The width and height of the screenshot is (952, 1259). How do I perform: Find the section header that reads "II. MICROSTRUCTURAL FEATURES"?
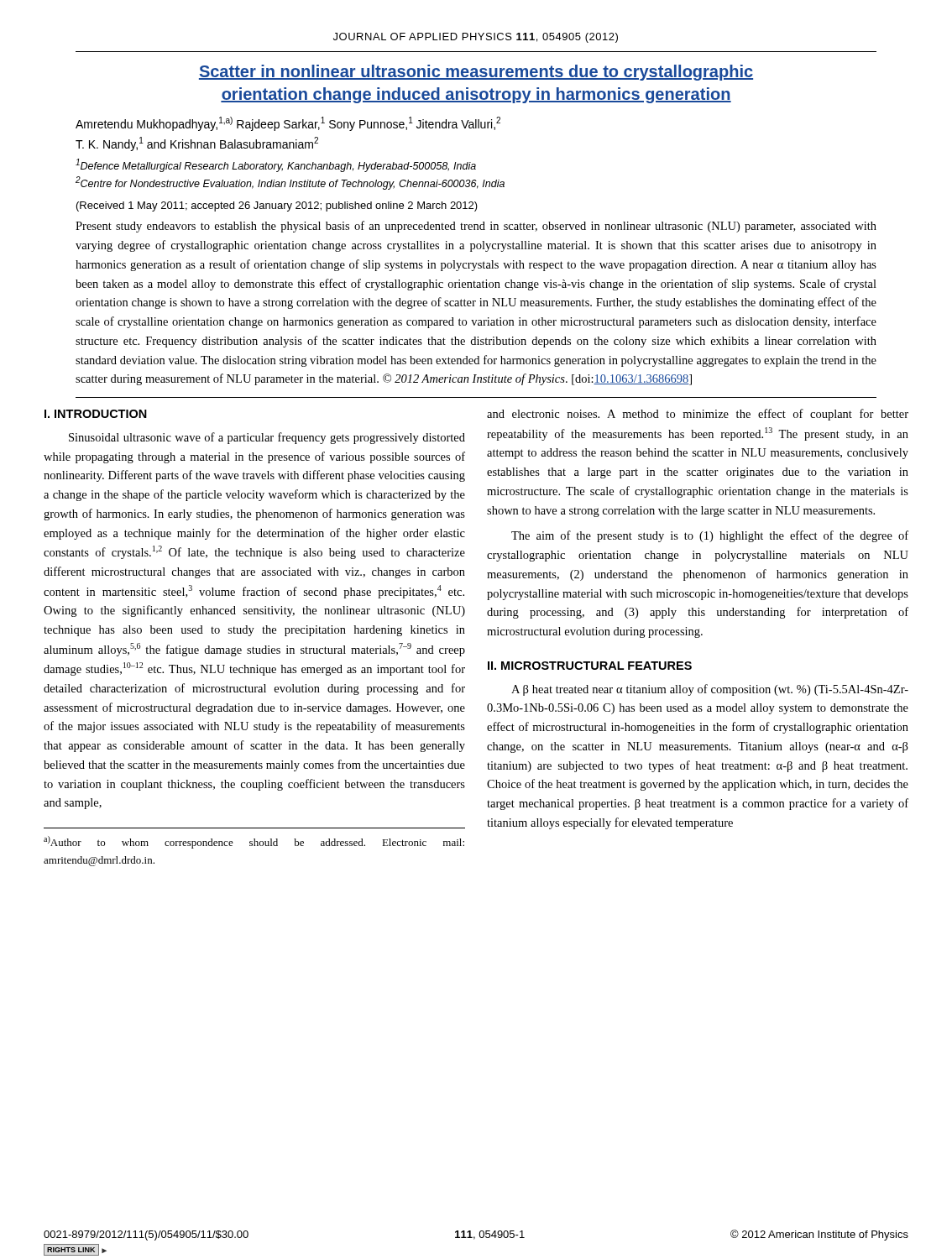pyautogui.click(x=589, y=666)
